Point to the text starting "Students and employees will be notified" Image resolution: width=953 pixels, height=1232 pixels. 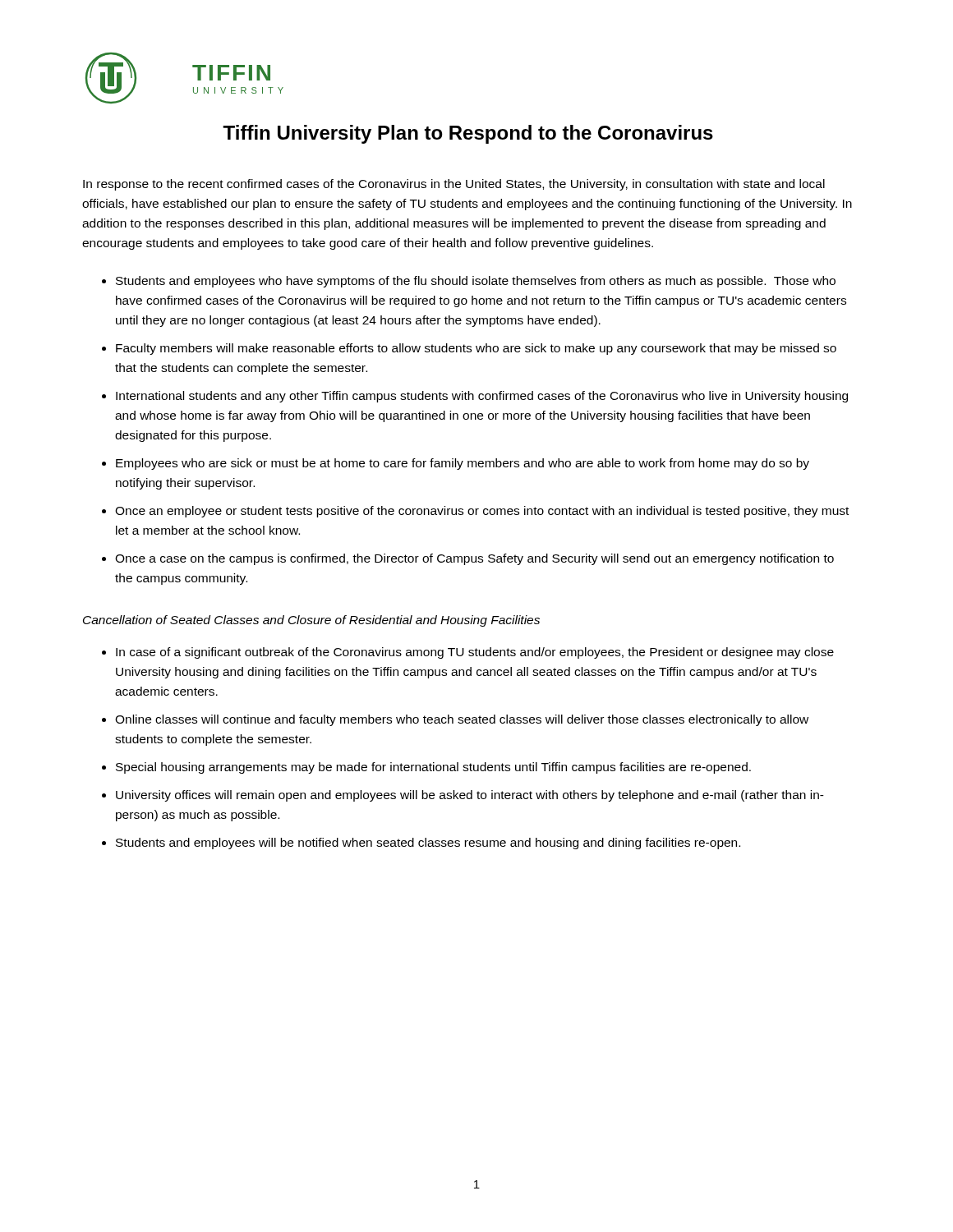[x=428, y=843]
